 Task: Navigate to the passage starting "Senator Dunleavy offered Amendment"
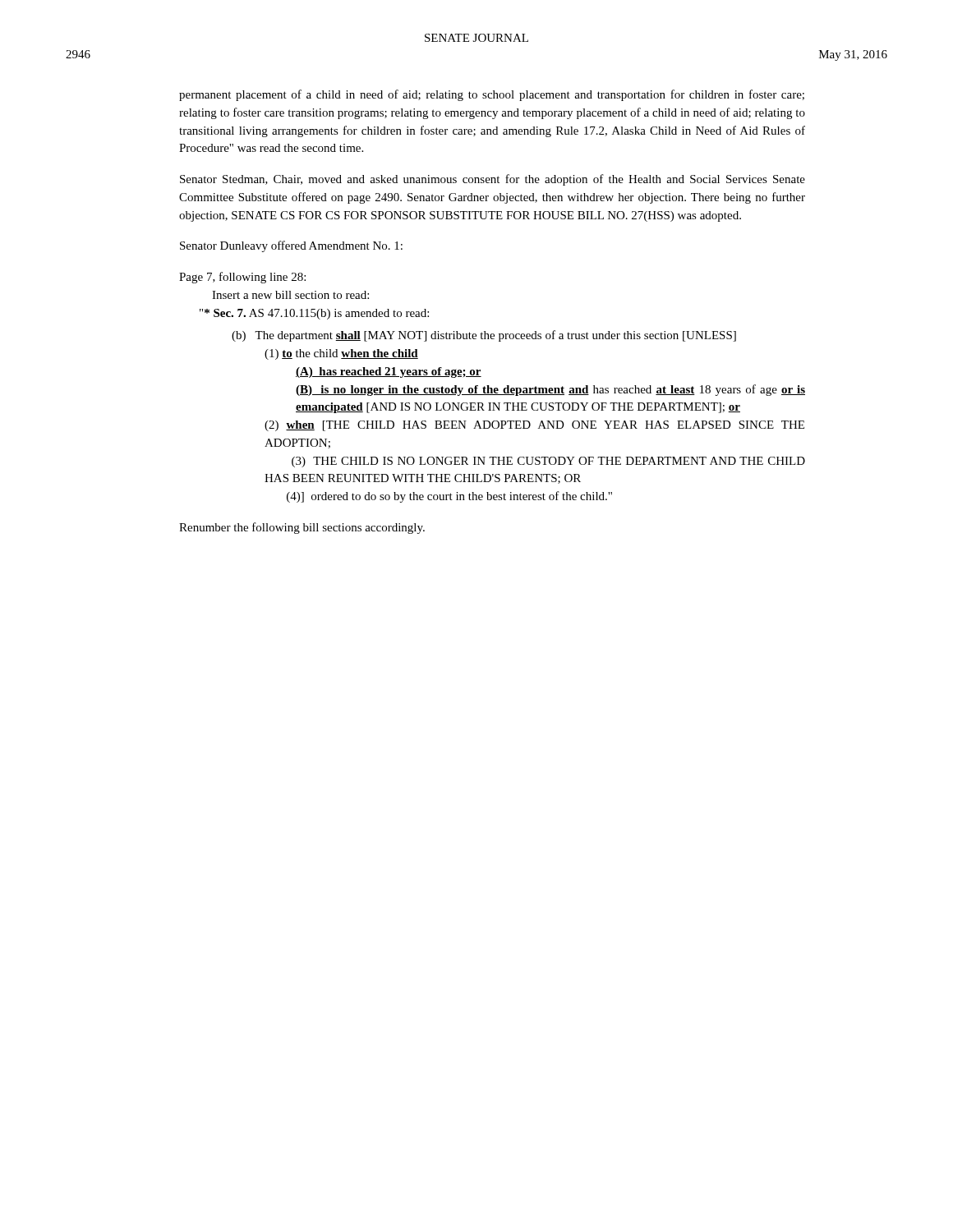click(x=291, y=246)
